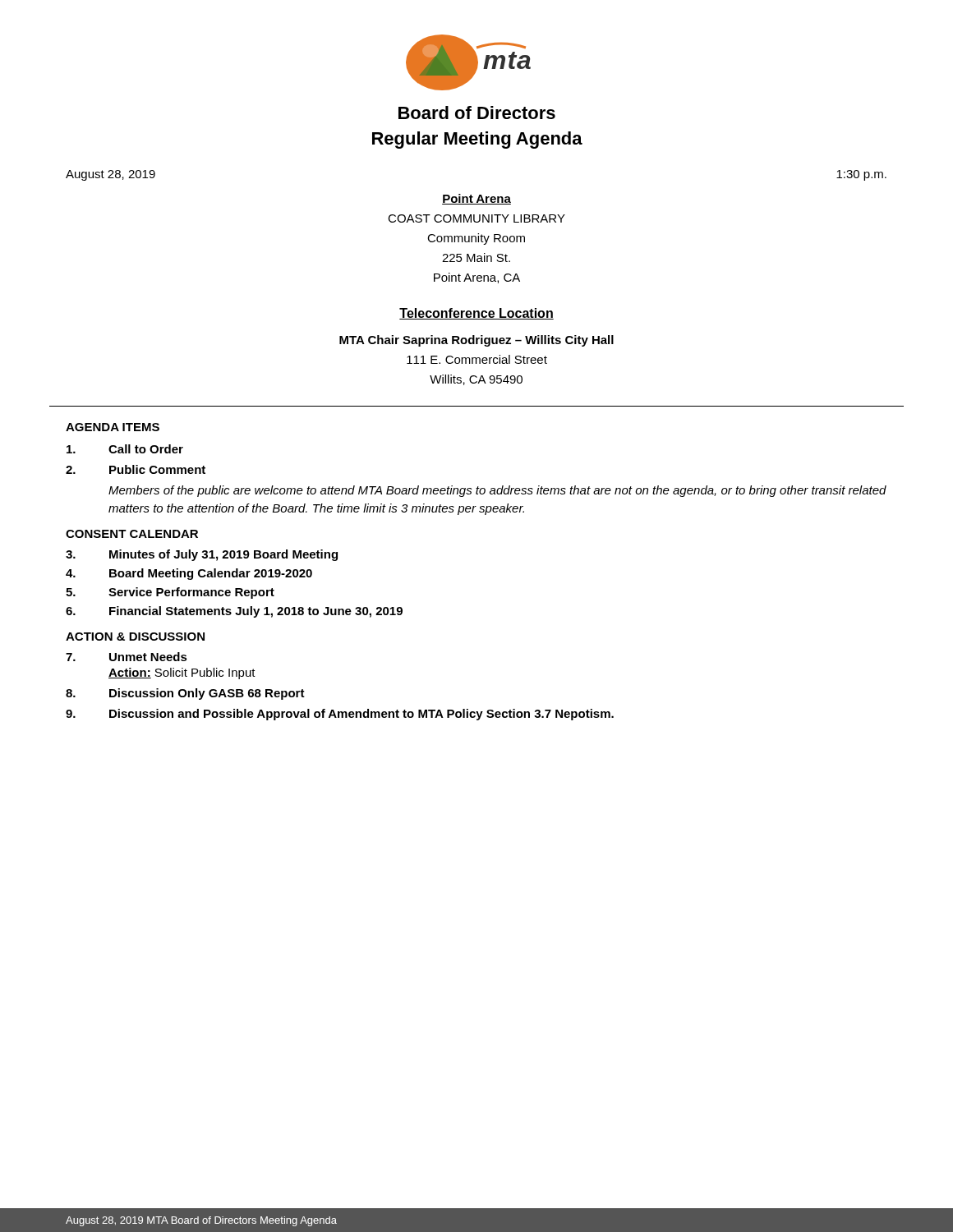Screen dimensions: 1232x953
Task: Select the text block starting "ACTION & DISCUSSION"
Action: click(x=136, y=636)
